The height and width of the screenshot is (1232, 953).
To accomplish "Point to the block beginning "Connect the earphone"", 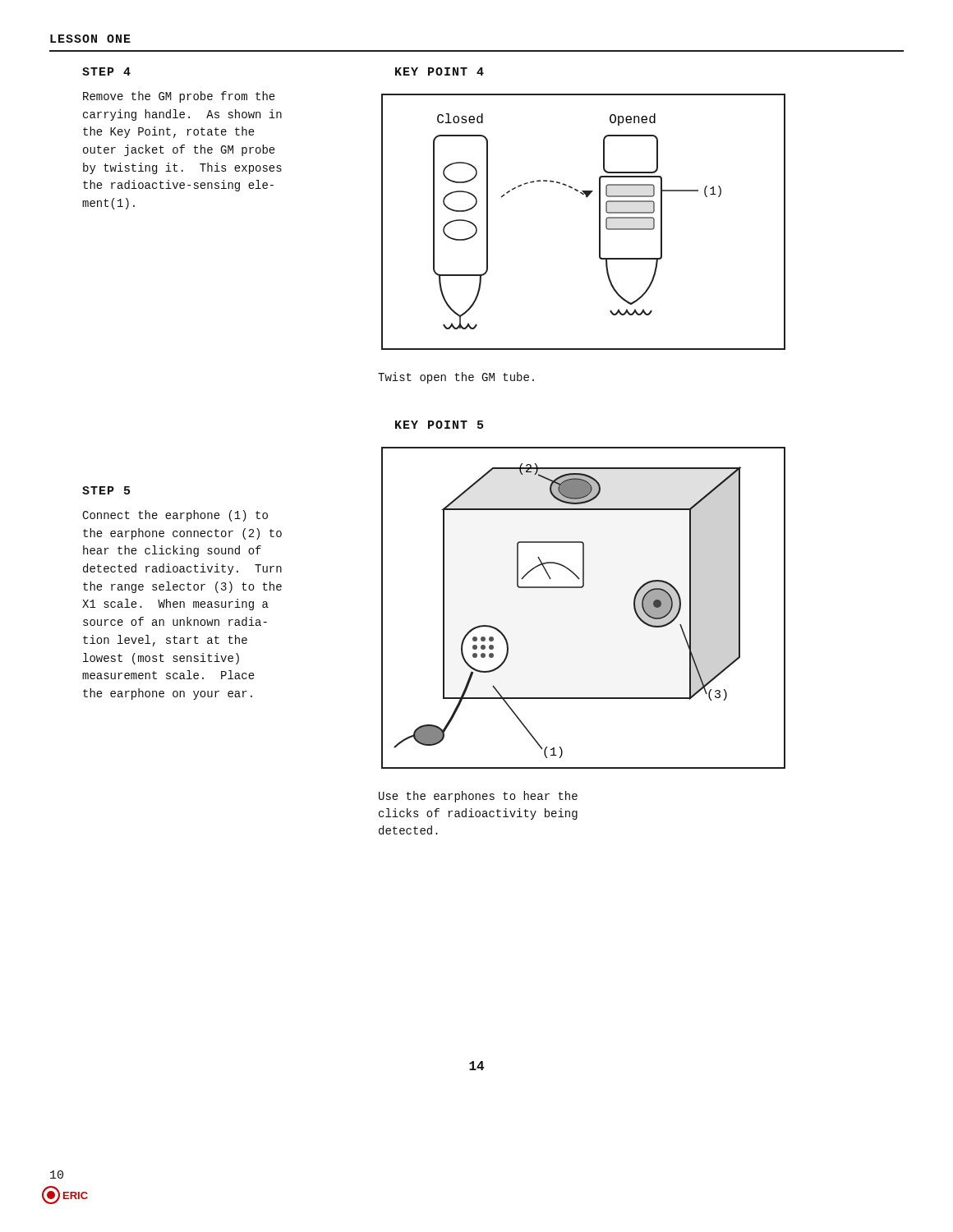I will pos(182,605).
